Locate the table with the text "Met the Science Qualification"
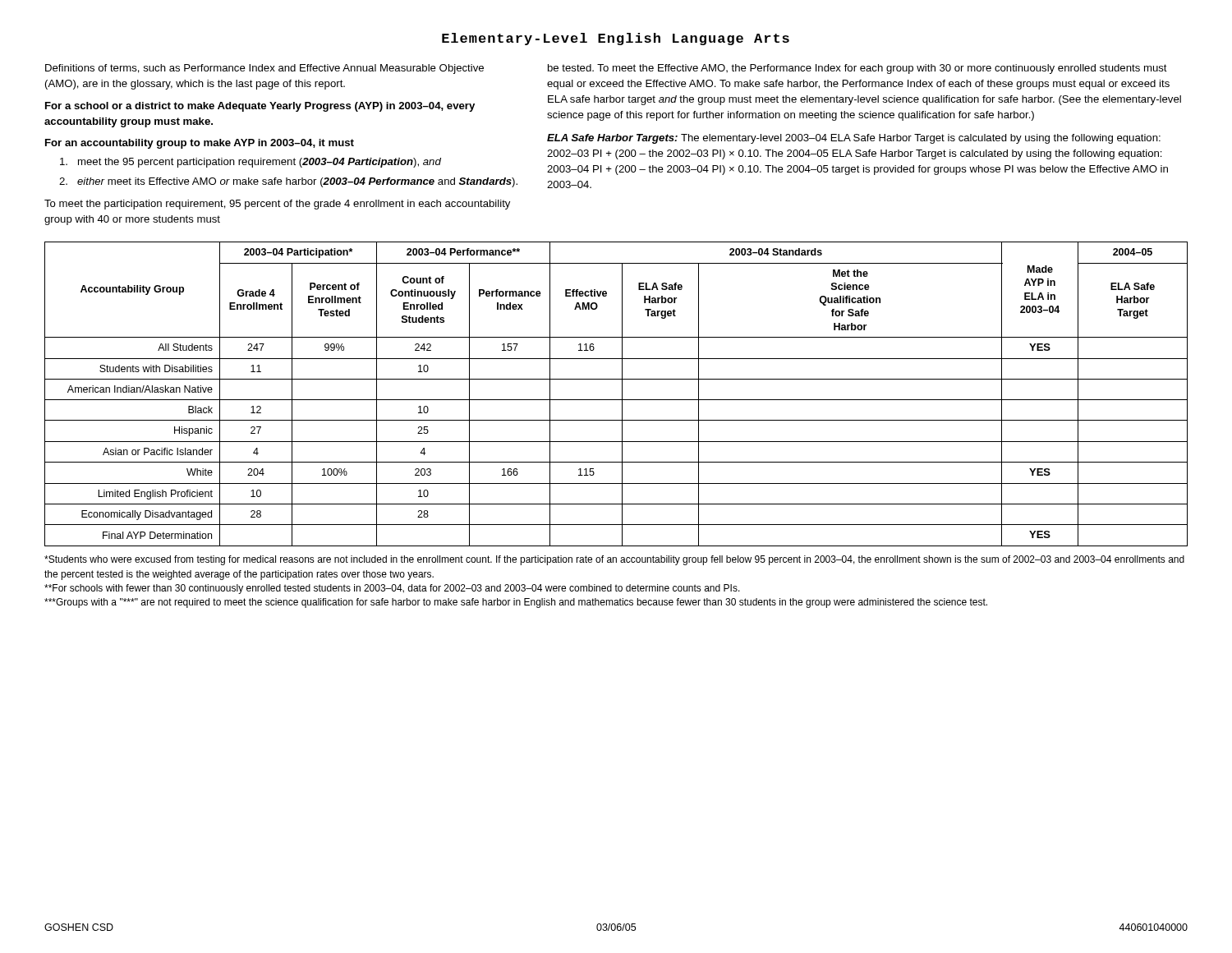This screenshot has height=953, width=1232. 616,394
